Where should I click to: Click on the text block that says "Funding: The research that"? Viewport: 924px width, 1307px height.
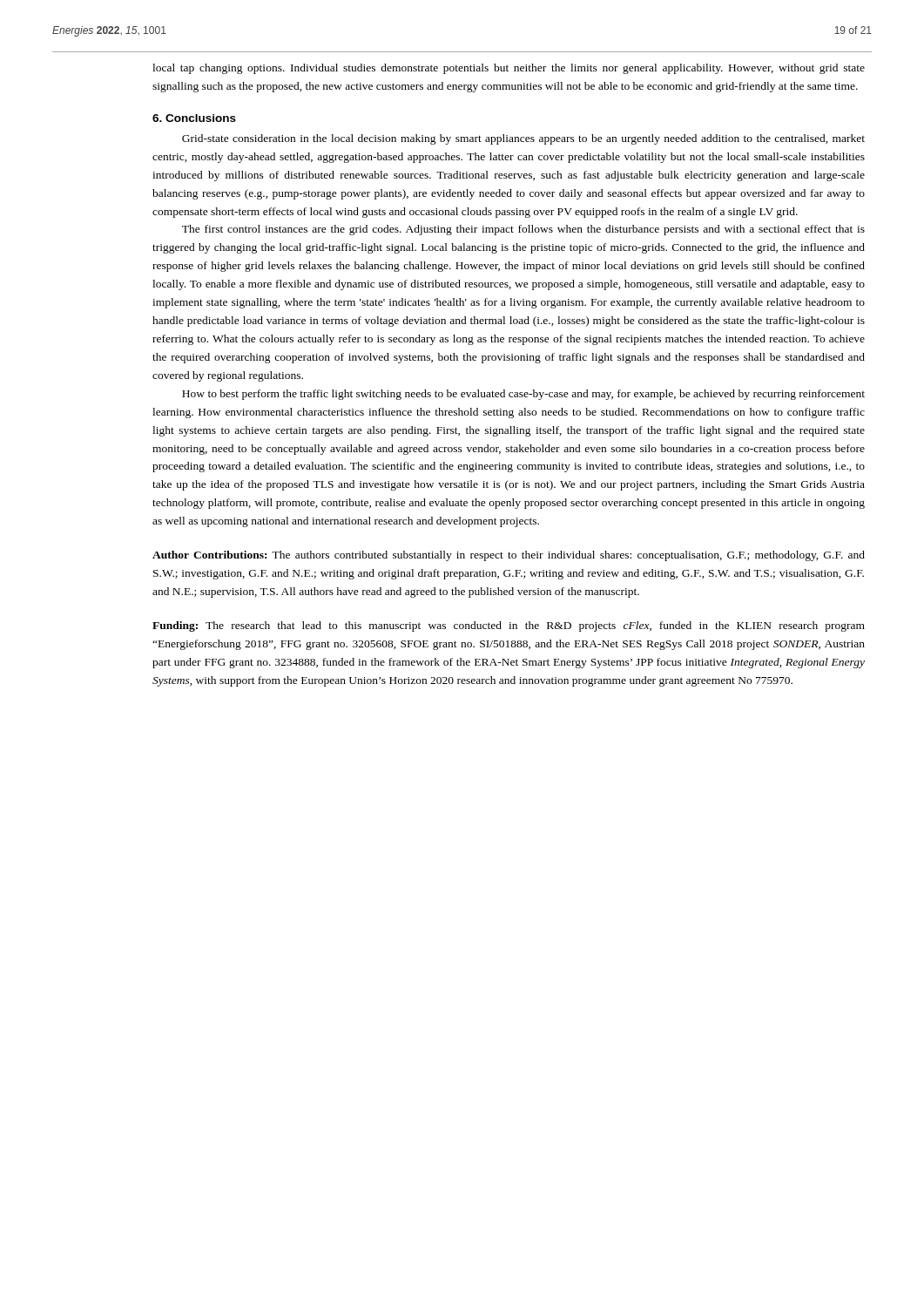click(509, 653)
